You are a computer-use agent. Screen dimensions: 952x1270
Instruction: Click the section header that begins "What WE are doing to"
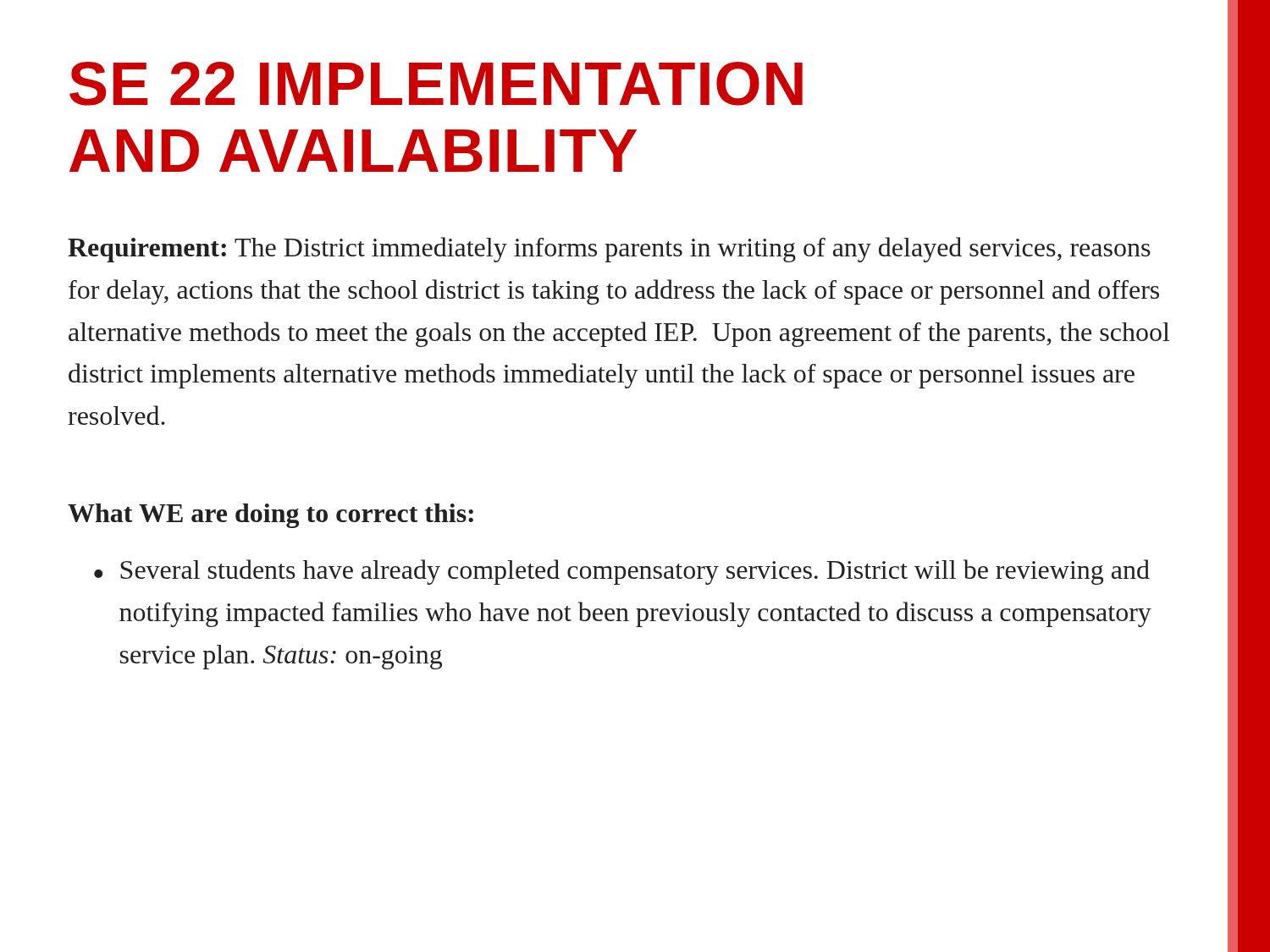click(x=272, y=514)
